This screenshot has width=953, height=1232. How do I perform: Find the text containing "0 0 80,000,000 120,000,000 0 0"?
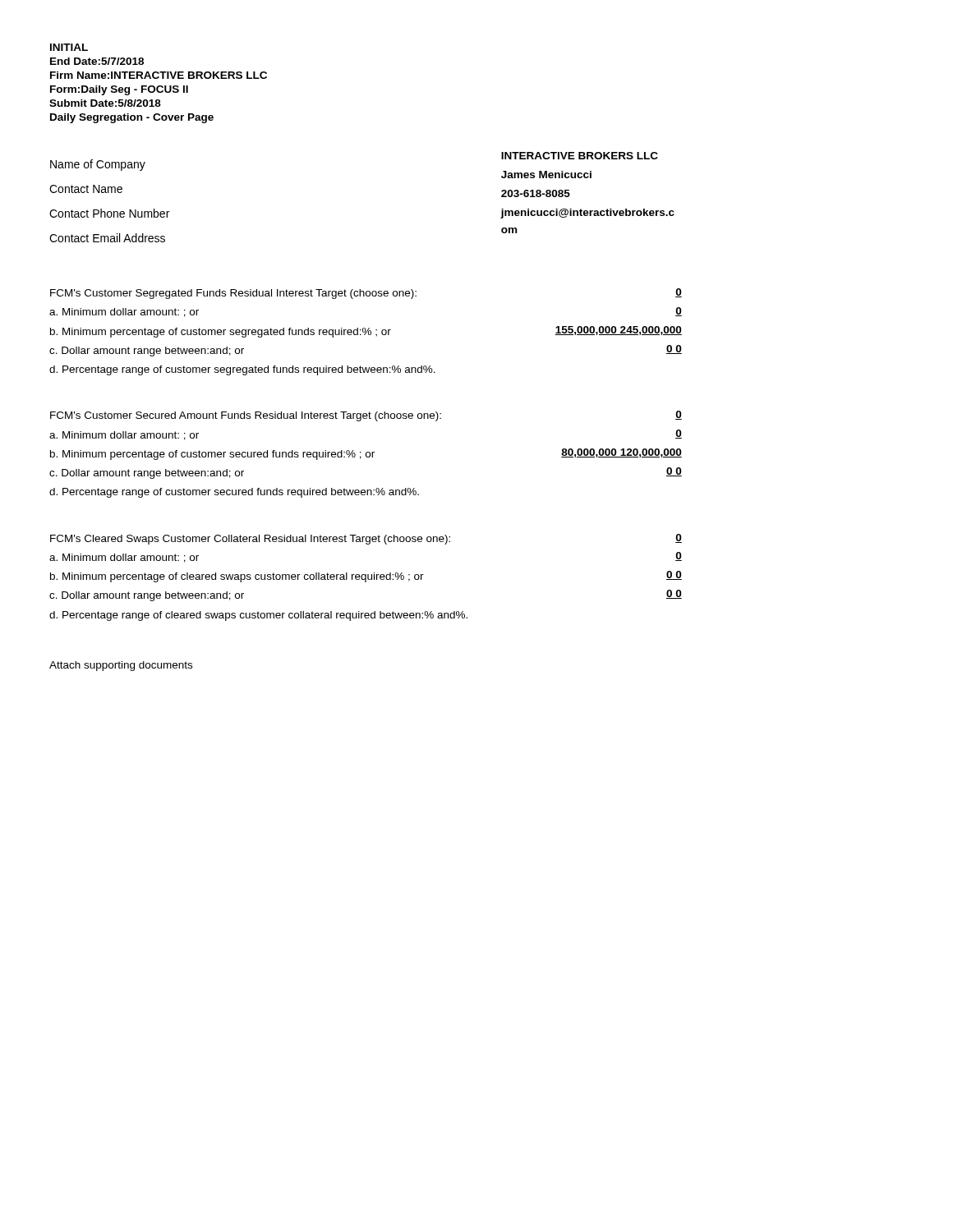tap(679, 415)
